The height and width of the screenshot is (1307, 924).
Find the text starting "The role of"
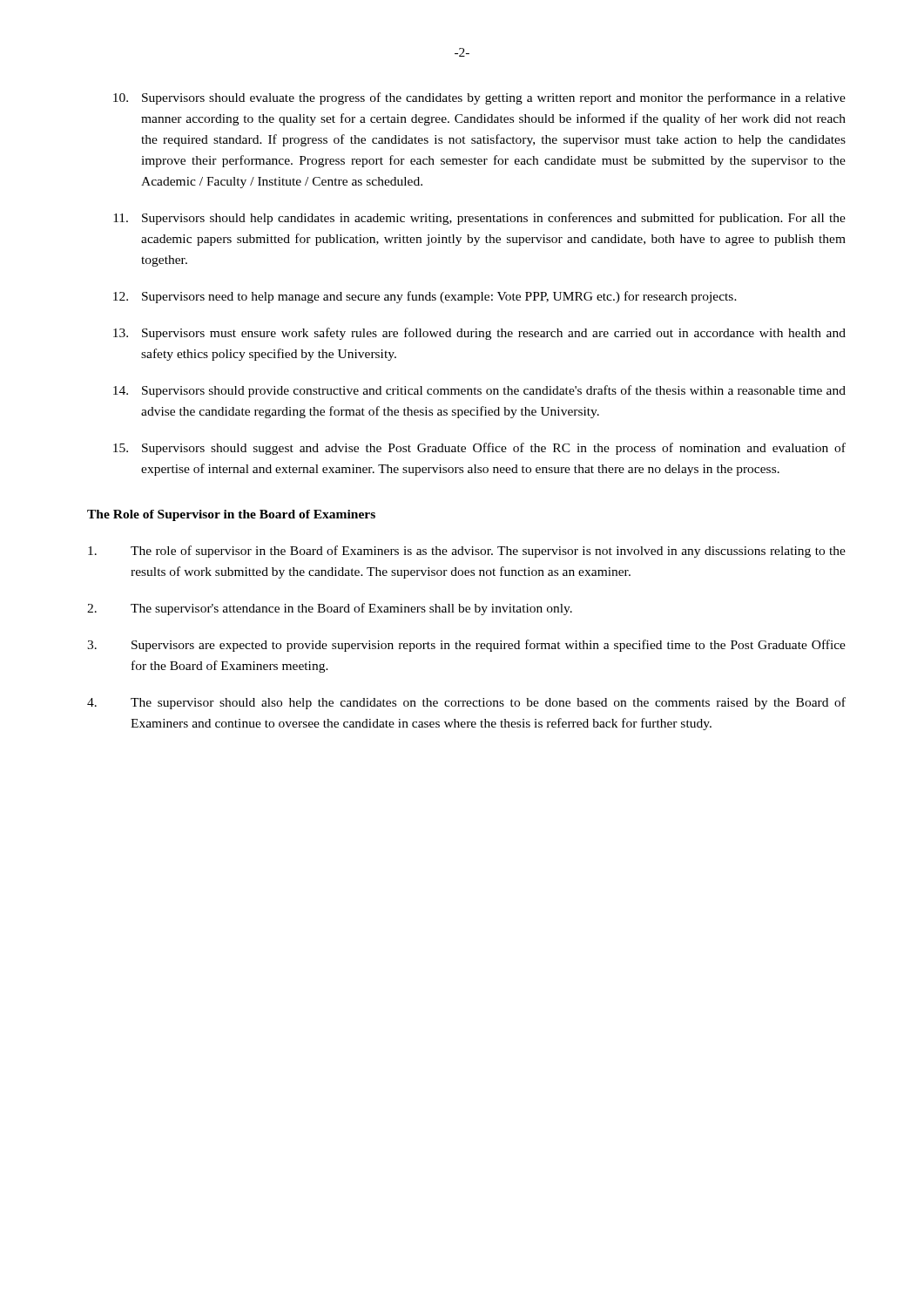pyautogui.click(x=466, y=561)
